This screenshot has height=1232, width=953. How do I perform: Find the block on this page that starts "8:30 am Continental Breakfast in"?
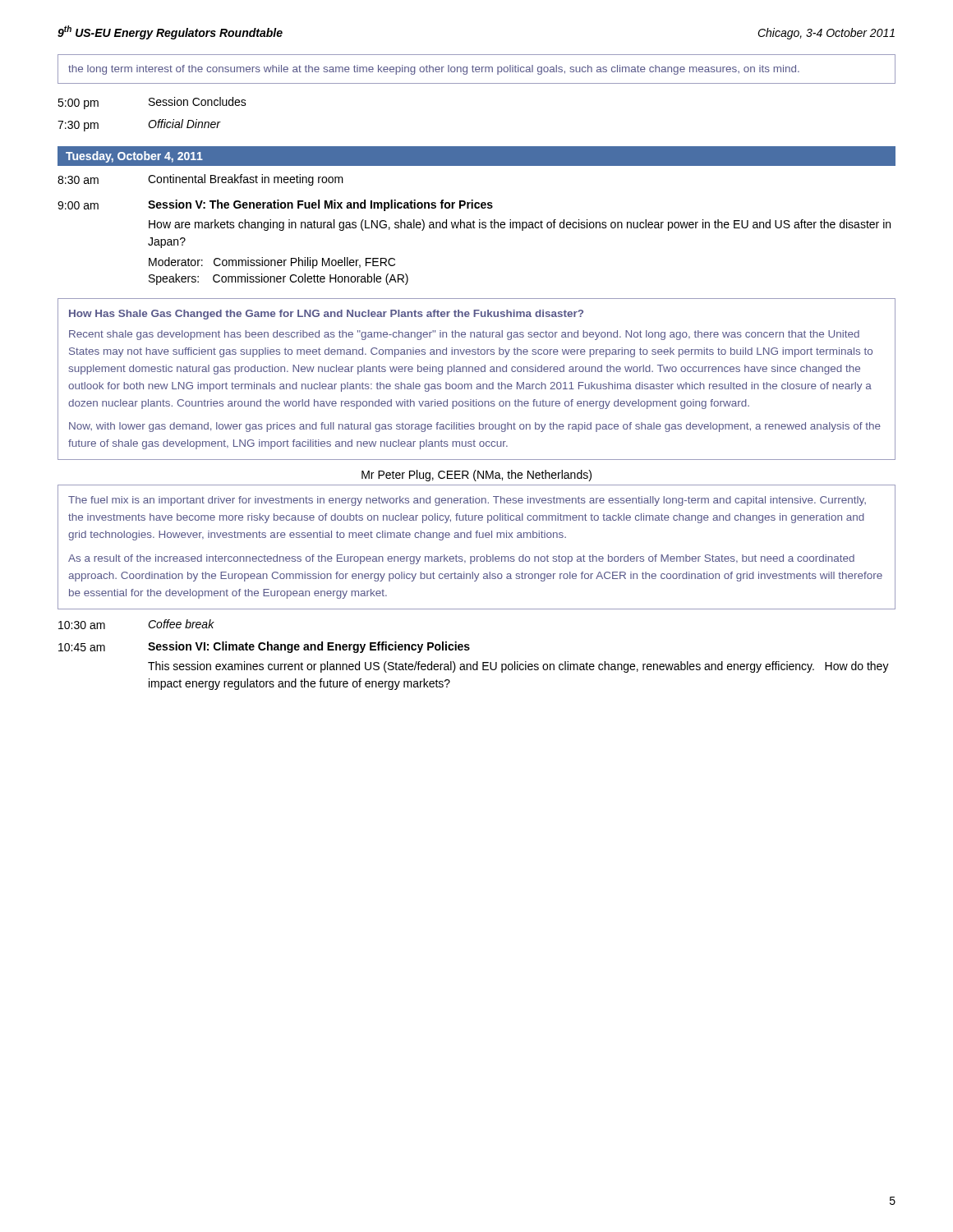pyautogui.click(x=200, y=180)
